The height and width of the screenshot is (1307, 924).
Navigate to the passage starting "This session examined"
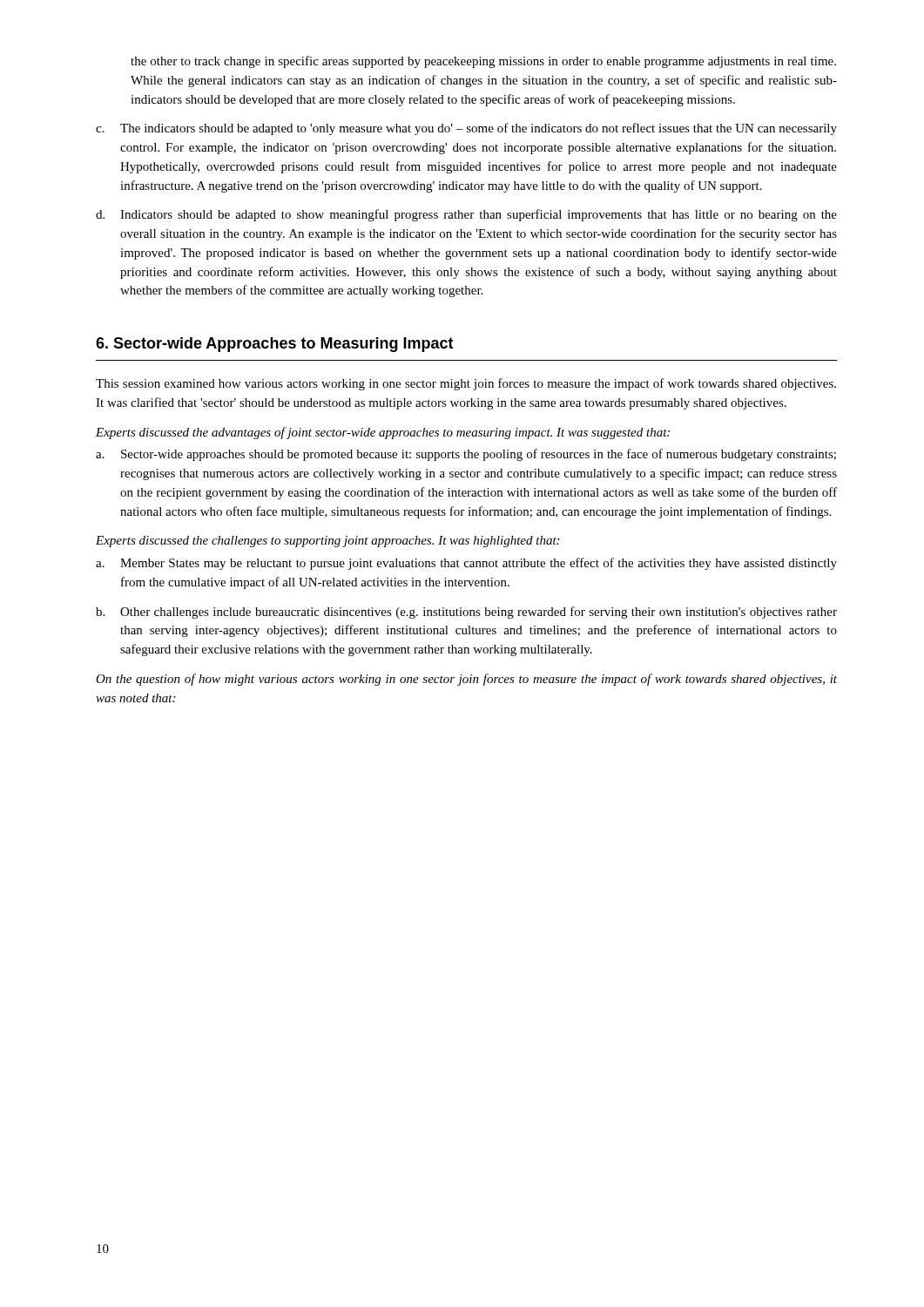pyautogui.click(x=466, y=394)
